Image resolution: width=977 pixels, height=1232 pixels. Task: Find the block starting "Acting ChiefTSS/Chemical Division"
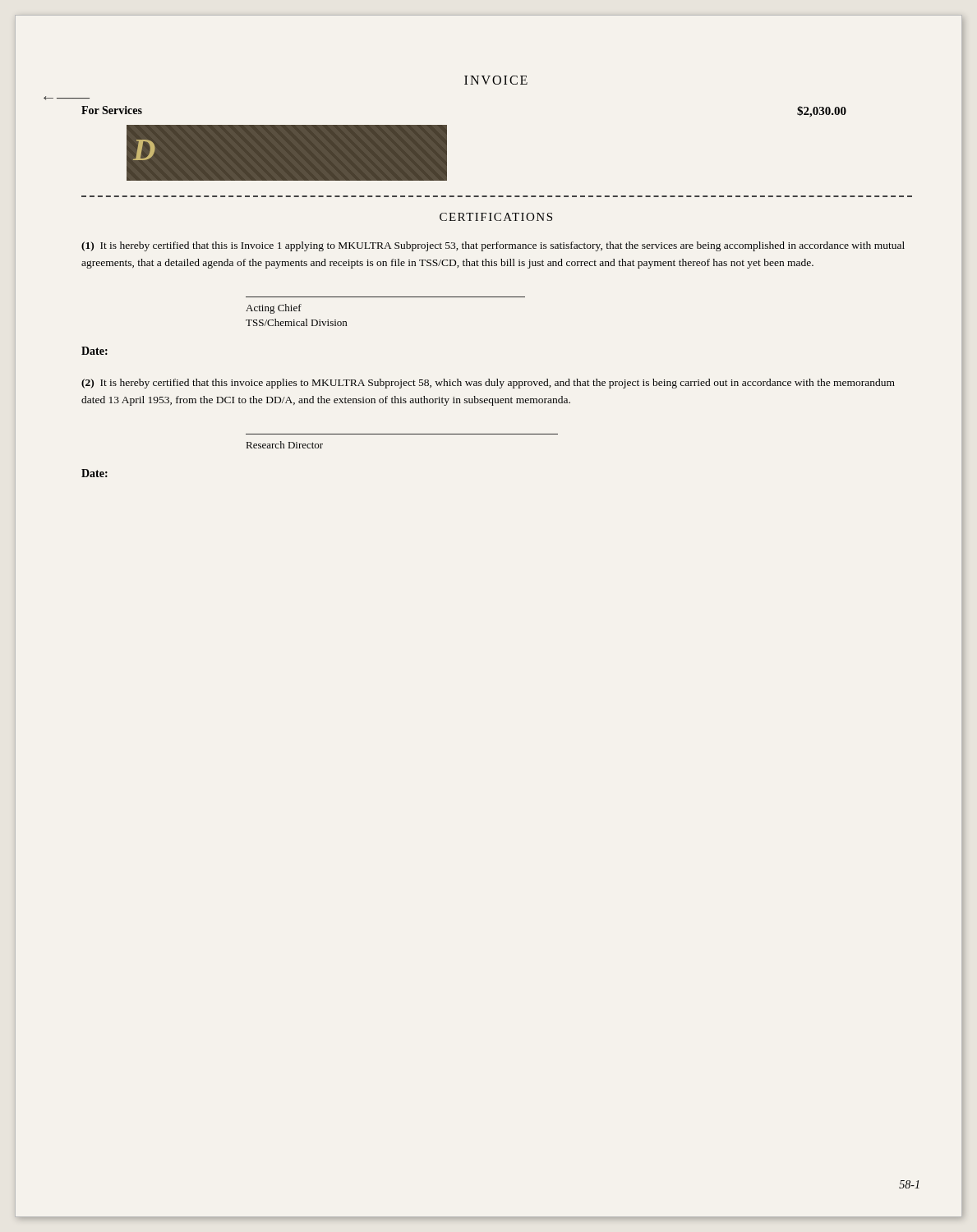(x=274, y=309)
